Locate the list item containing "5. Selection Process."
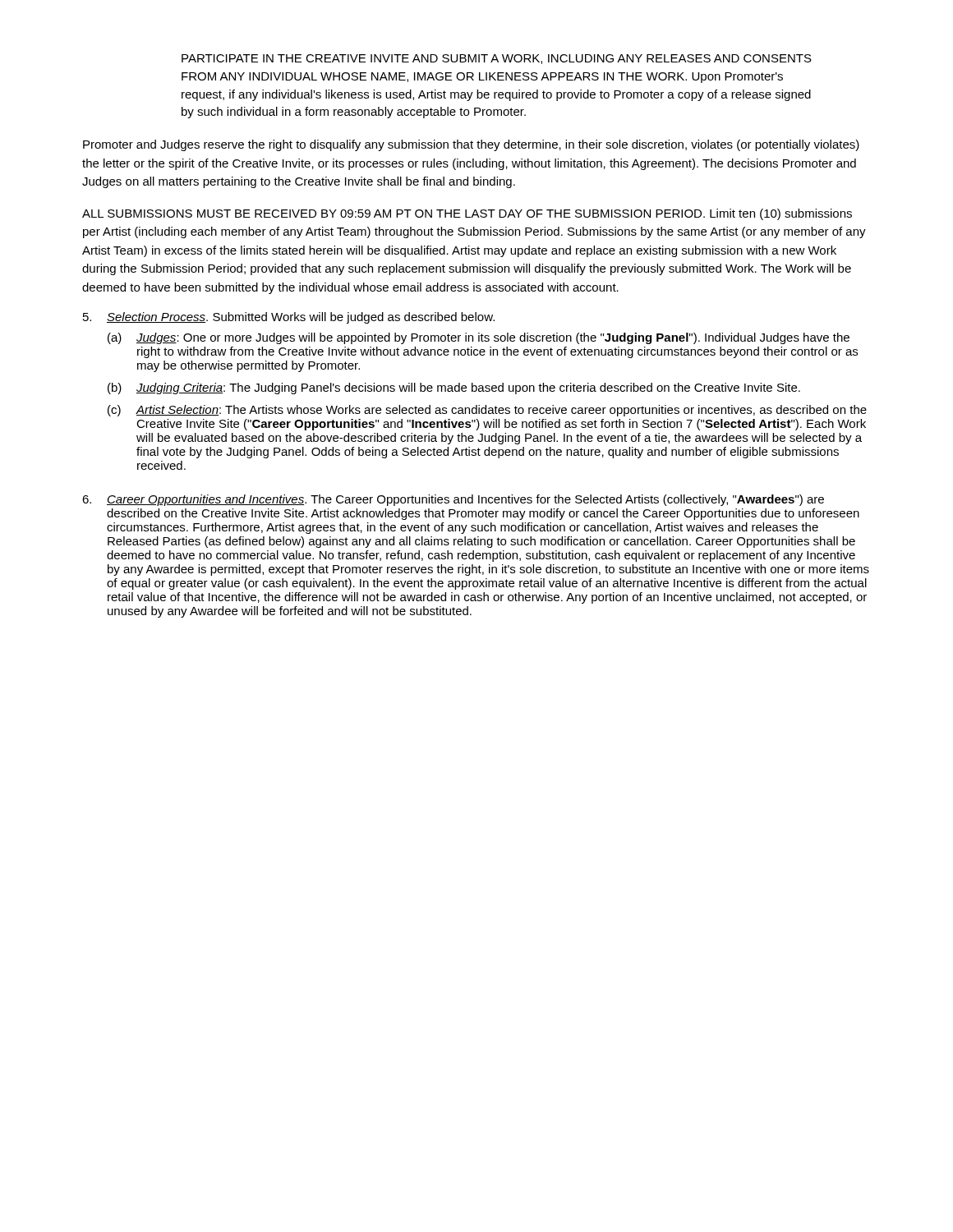Image resolution: width=953 pixels, height=1232 pixels. coord(476,395)
